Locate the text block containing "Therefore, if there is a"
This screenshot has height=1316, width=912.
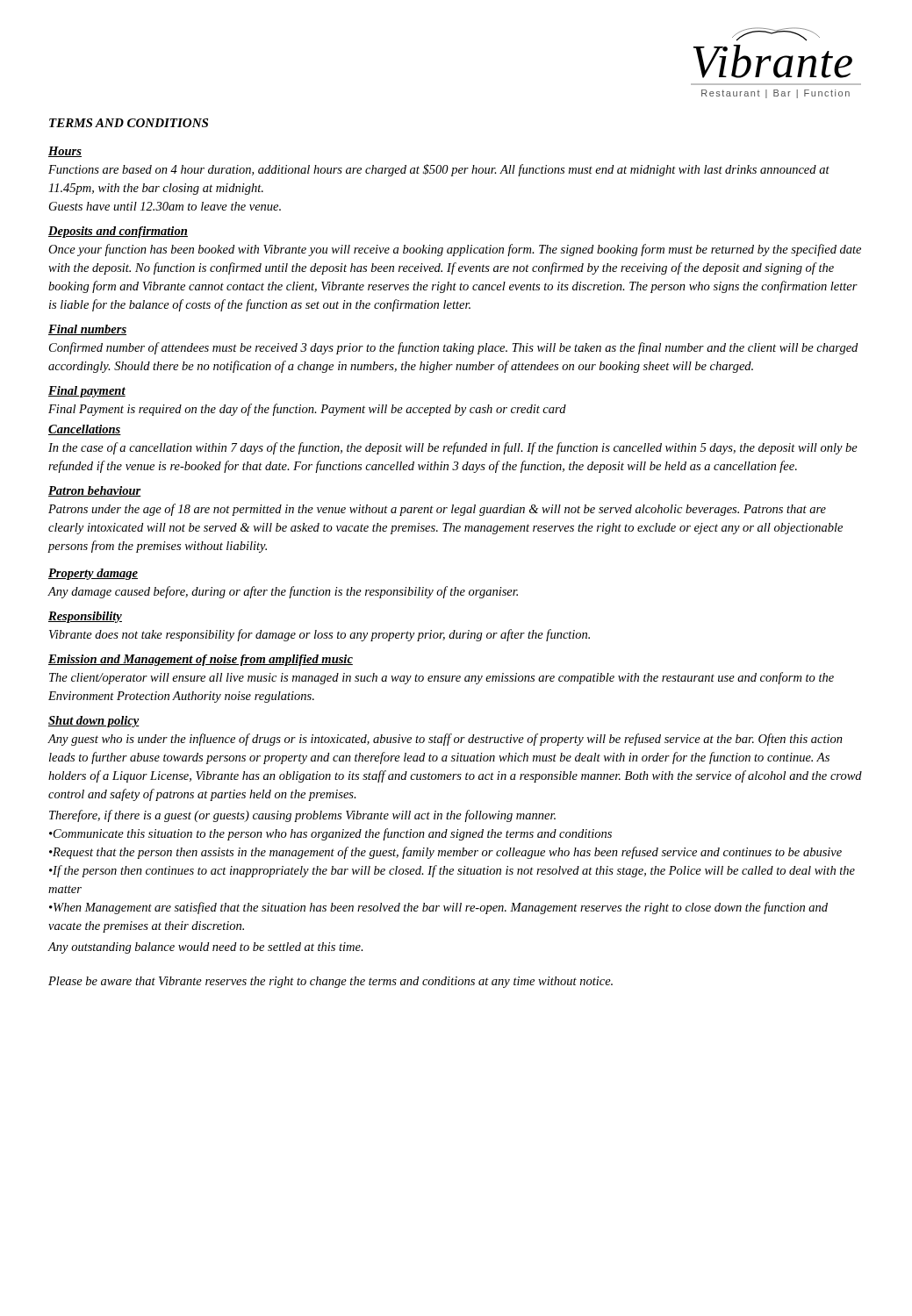(x=302, y=815)
